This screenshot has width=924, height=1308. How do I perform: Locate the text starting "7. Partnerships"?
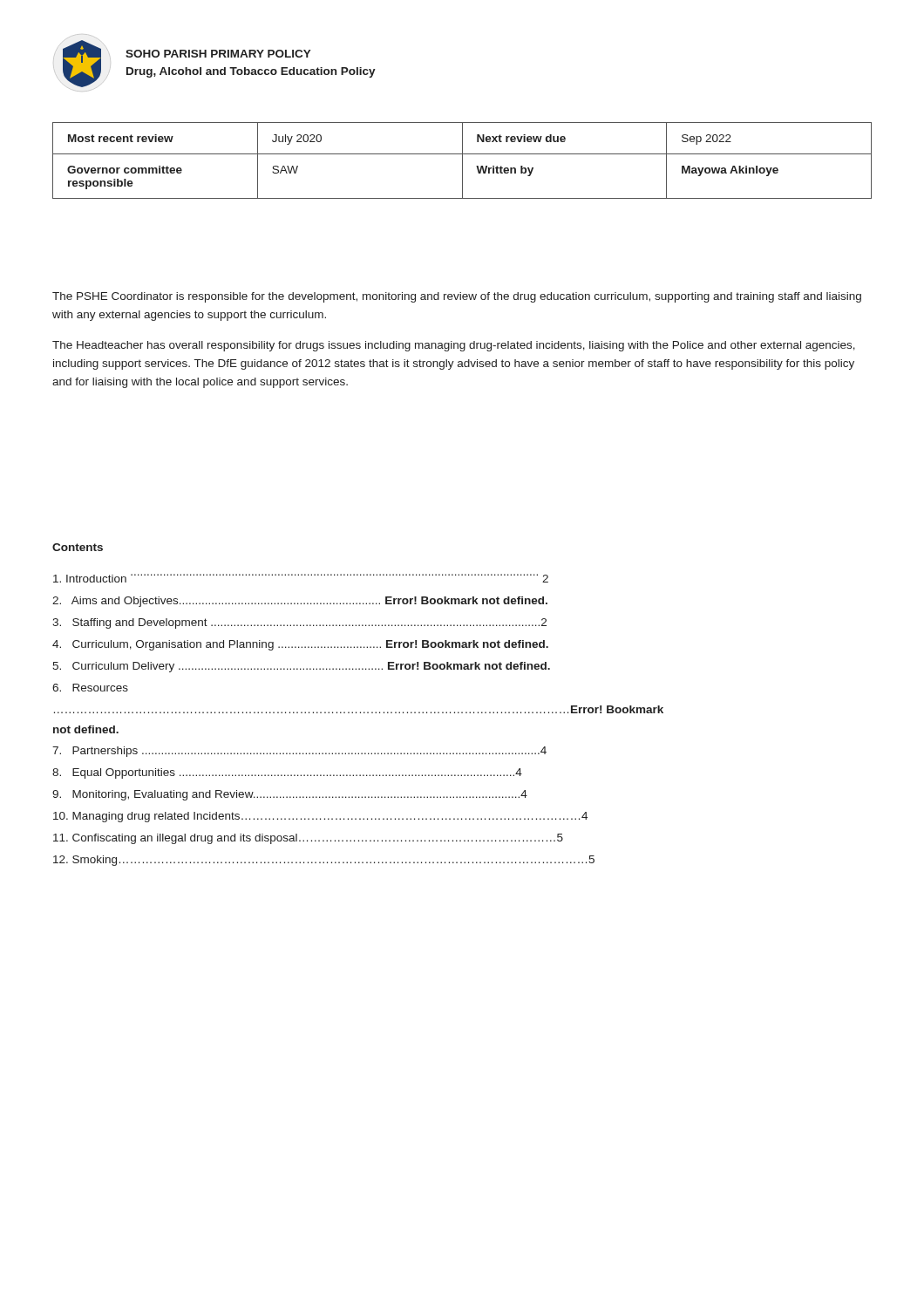coord(462,752)
